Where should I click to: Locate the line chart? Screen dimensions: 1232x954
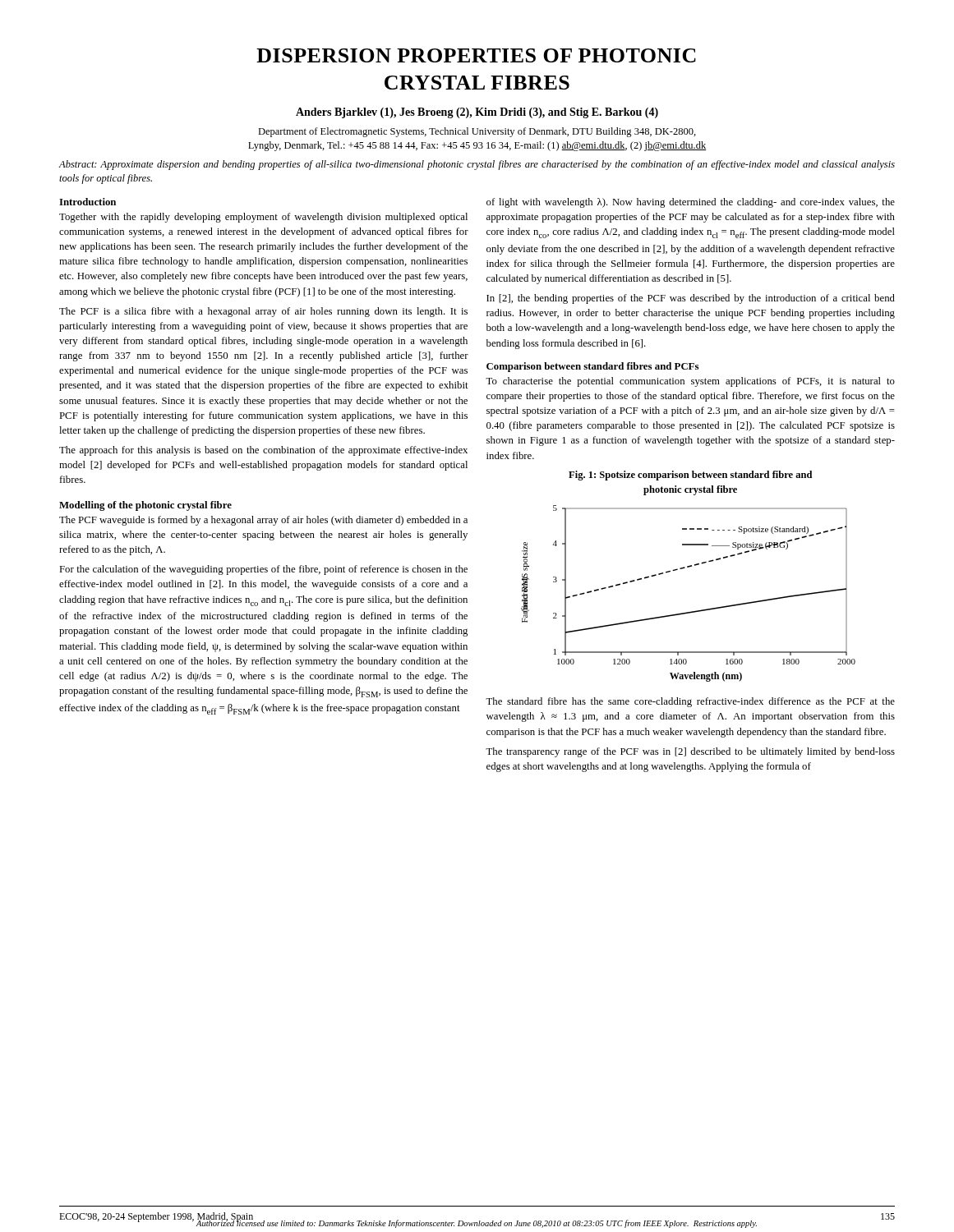pos(690,595)
